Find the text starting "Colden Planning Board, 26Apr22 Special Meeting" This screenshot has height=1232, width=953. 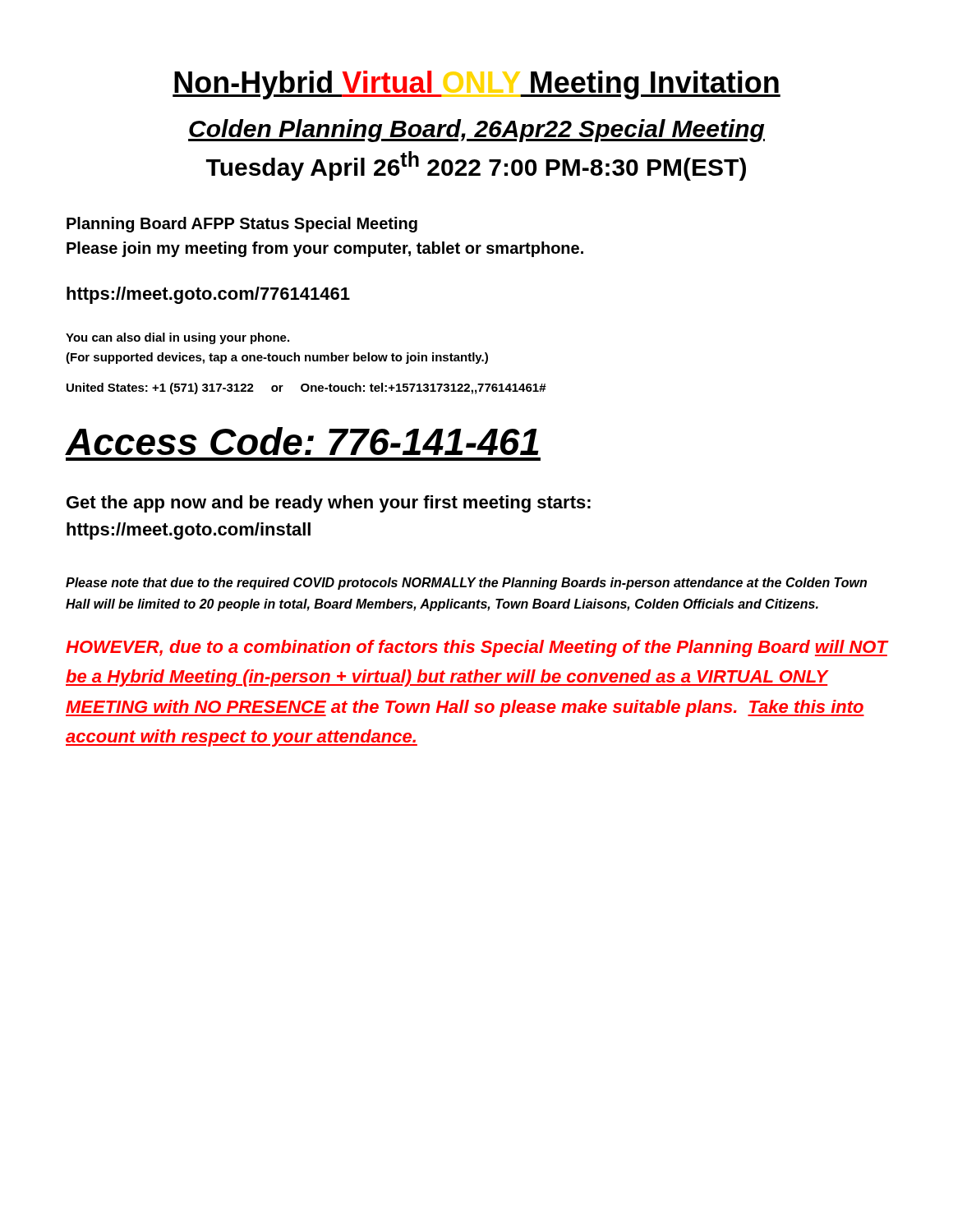(476, 128)
